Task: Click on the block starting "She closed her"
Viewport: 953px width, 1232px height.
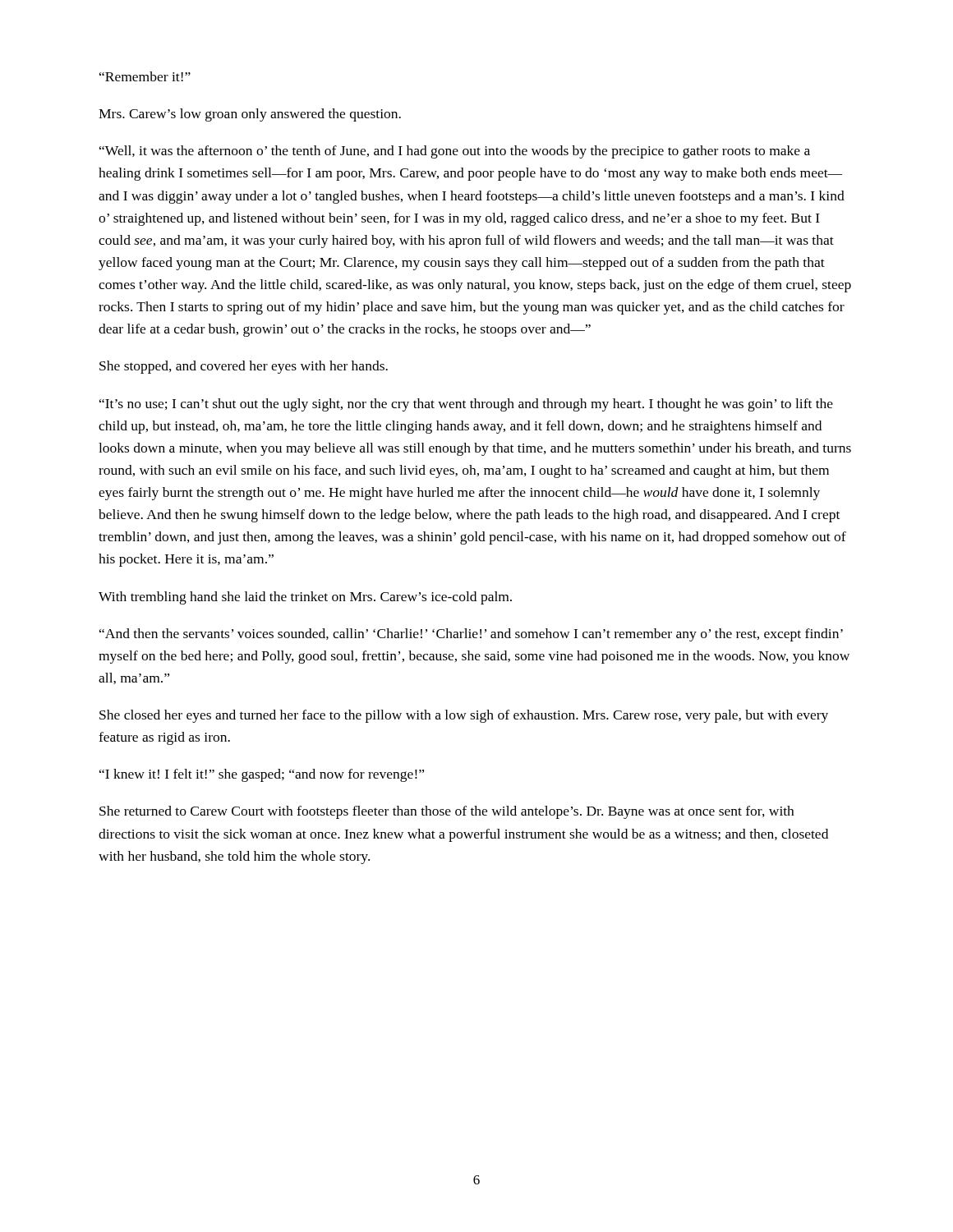Action: tap(463, 726)
